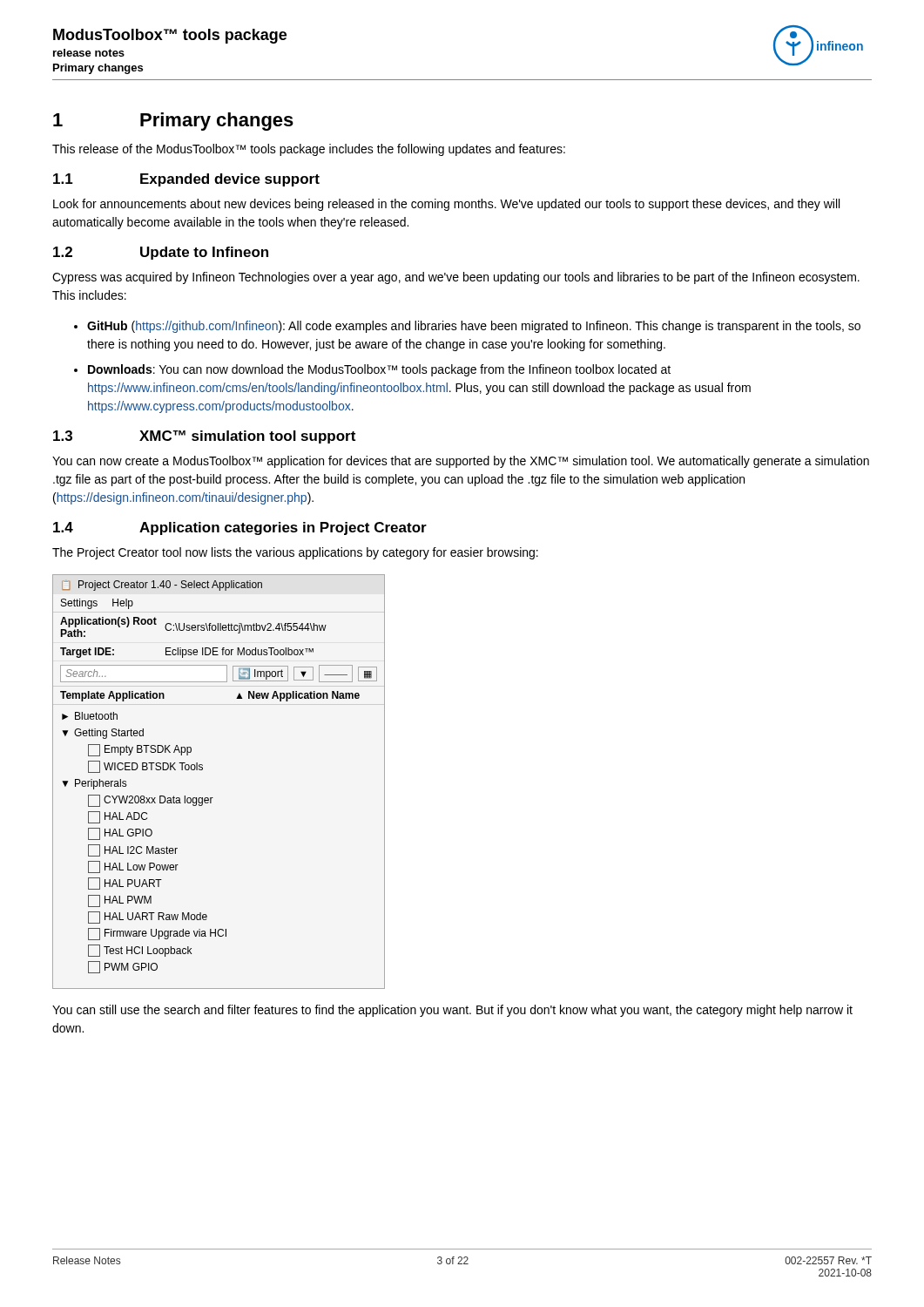Where is the passage that starts "This release of the ModusToolbox™ tools package includes"?
This screenshot has width=924, height=1307.
[x=462, y=149]
